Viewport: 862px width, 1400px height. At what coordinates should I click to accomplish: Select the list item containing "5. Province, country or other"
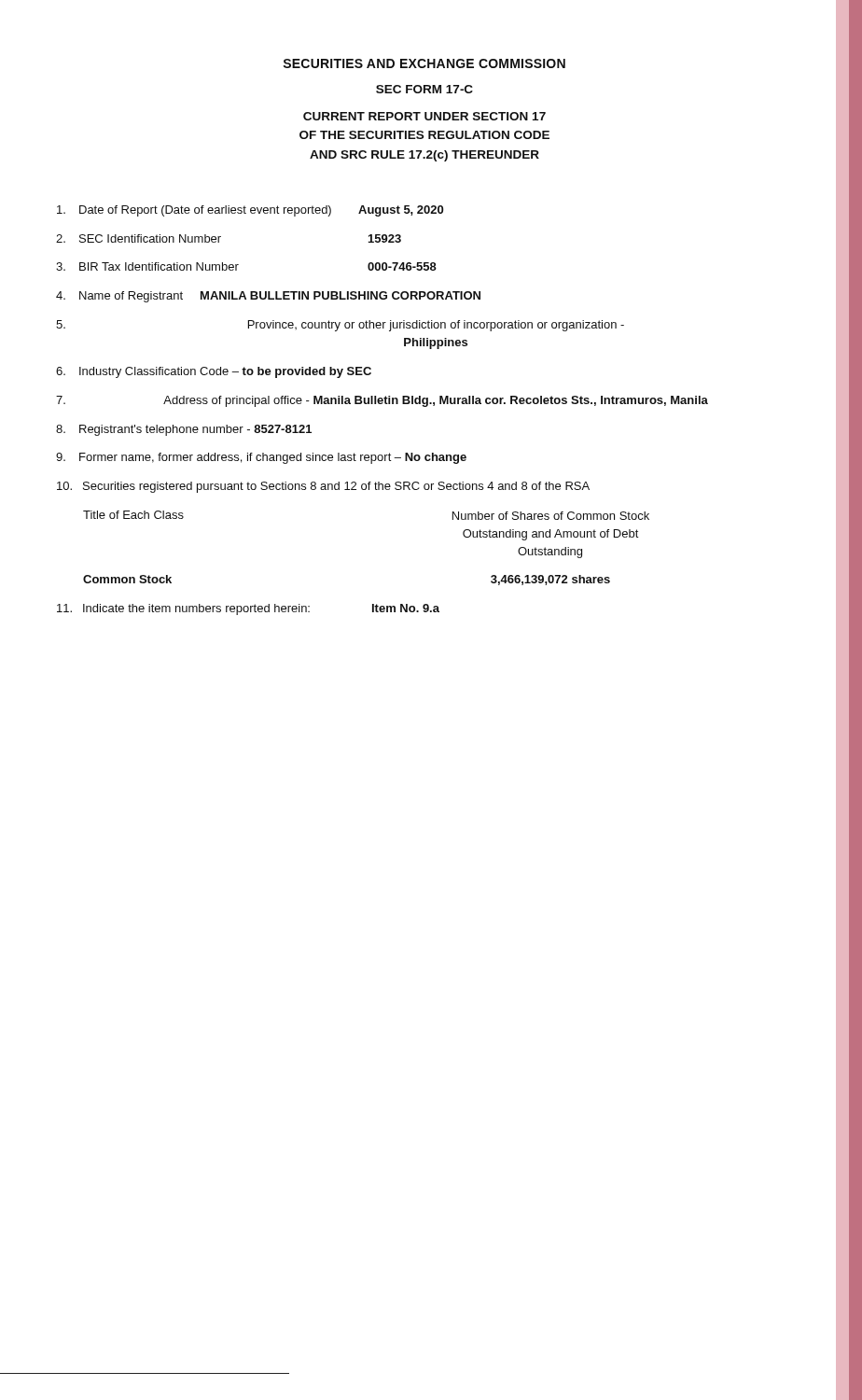(x=424, y=334)
